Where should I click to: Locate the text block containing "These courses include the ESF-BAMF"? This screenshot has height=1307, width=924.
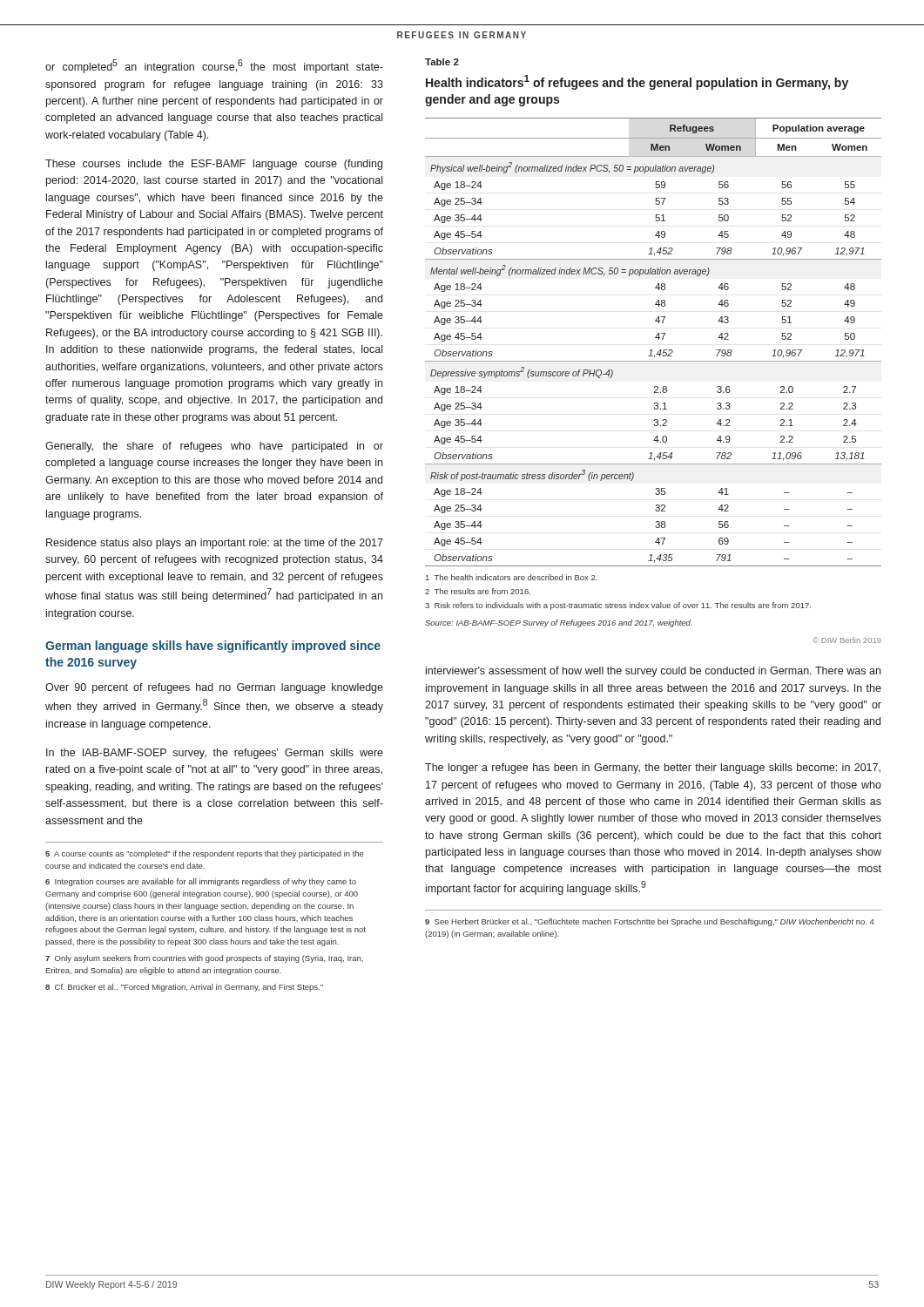click(x=214, y=290)
